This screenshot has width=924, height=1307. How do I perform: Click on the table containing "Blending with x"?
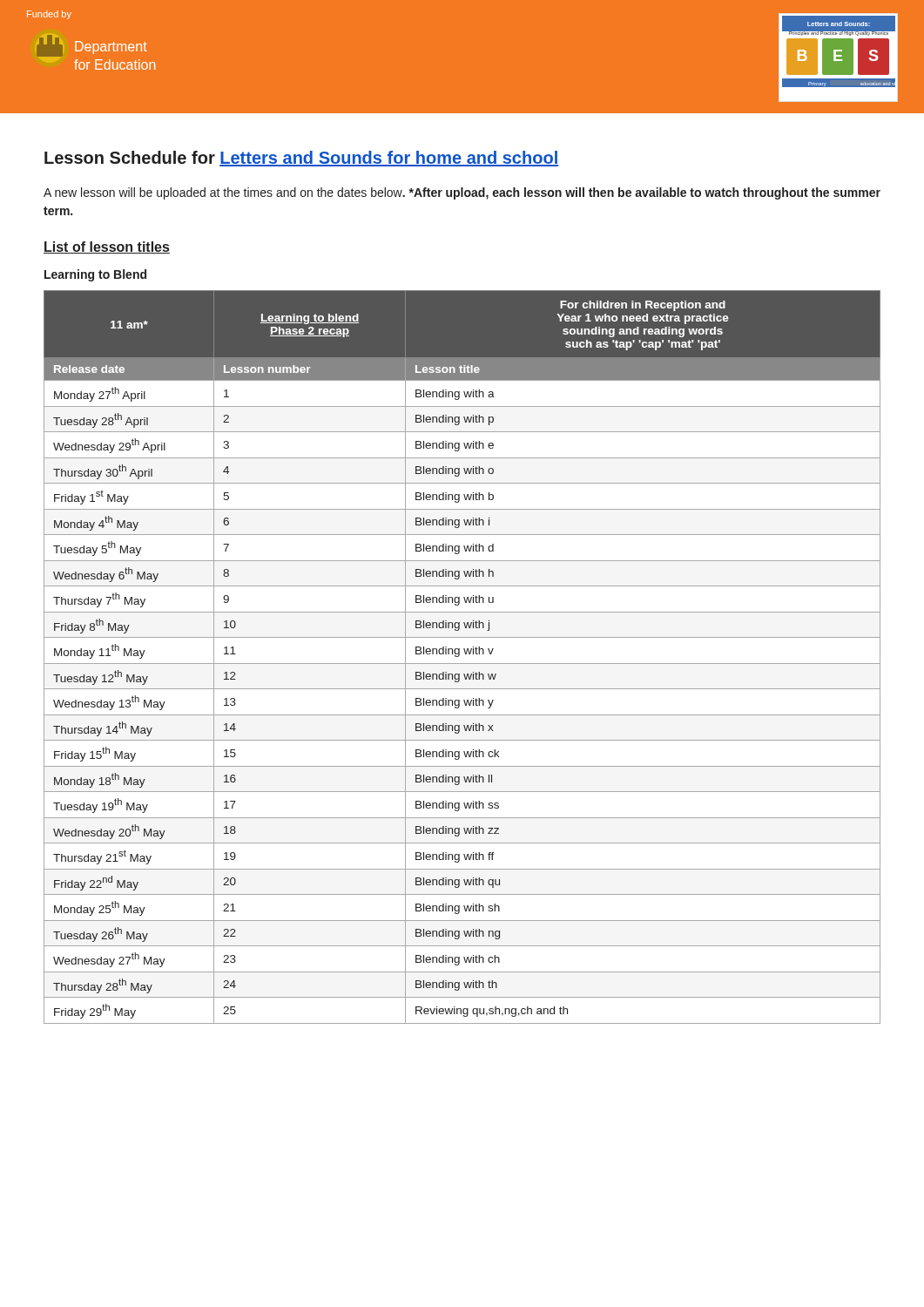pyautogui.click(x=462, y=657)
